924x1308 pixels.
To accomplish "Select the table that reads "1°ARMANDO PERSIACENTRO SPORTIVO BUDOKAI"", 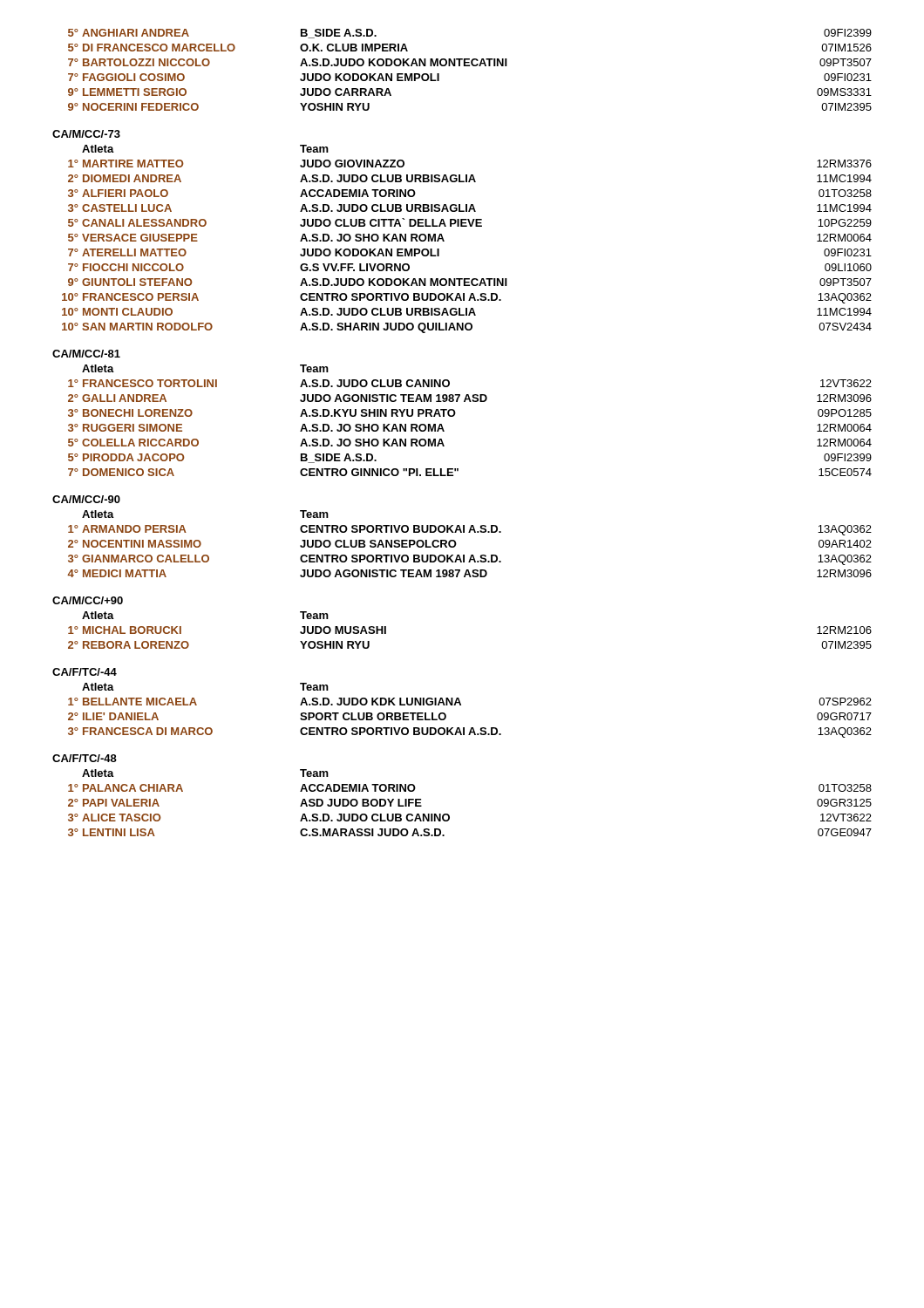I will tap(462, 551).
